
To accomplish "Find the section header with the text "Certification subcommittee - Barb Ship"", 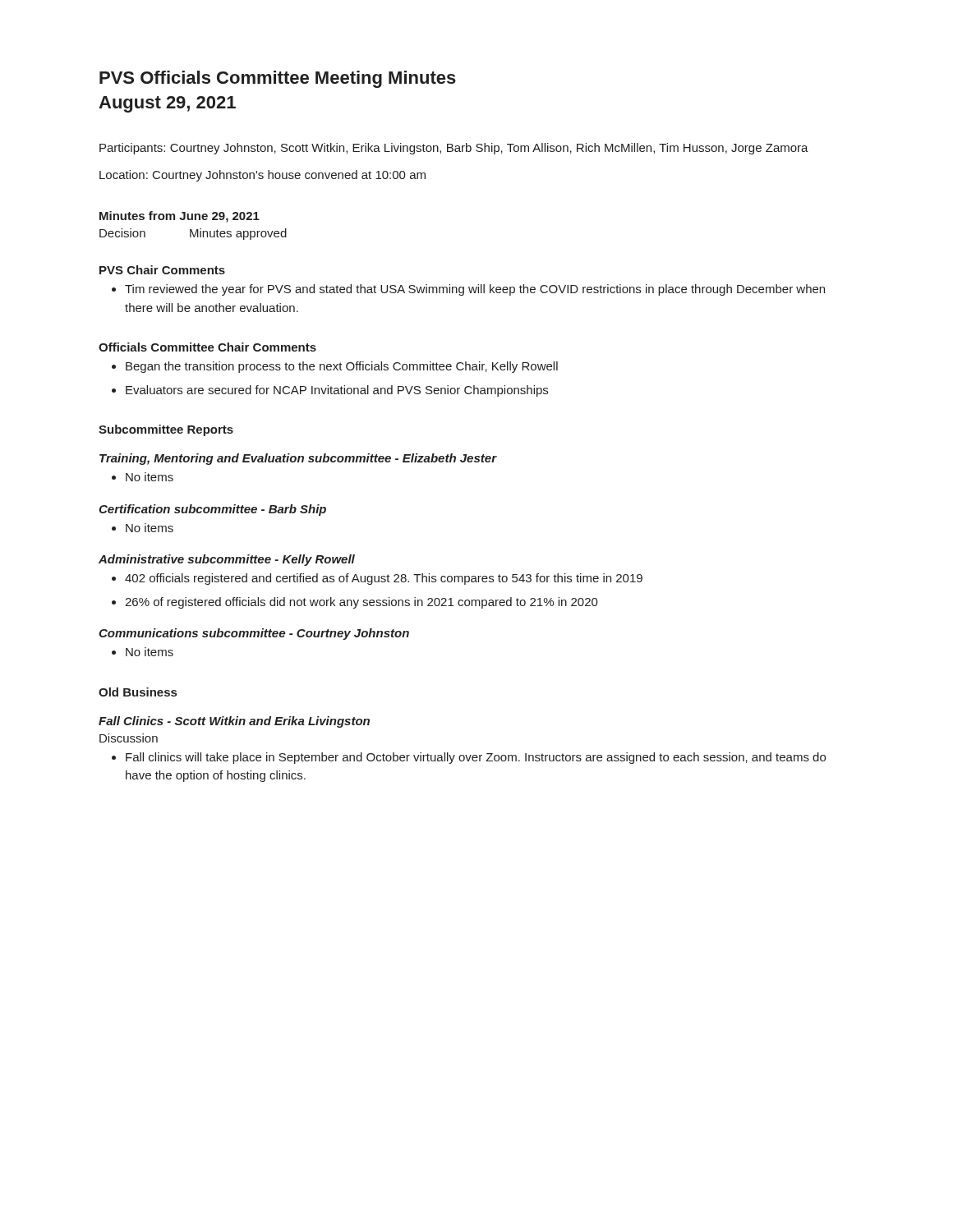I will click(213, 509).
